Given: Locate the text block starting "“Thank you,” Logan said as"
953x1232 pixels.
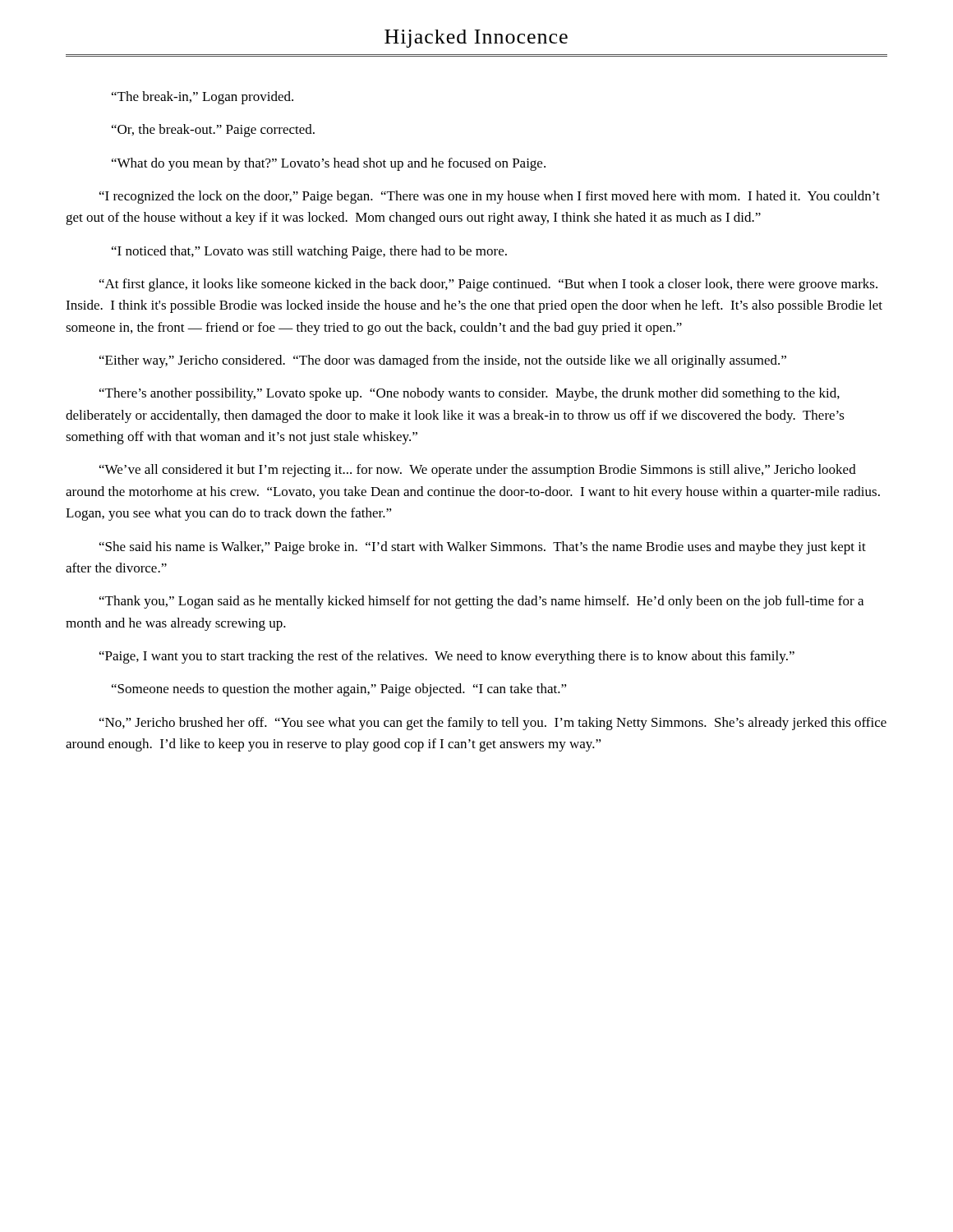Looking at the screenshot, I should tap(465, 612).
